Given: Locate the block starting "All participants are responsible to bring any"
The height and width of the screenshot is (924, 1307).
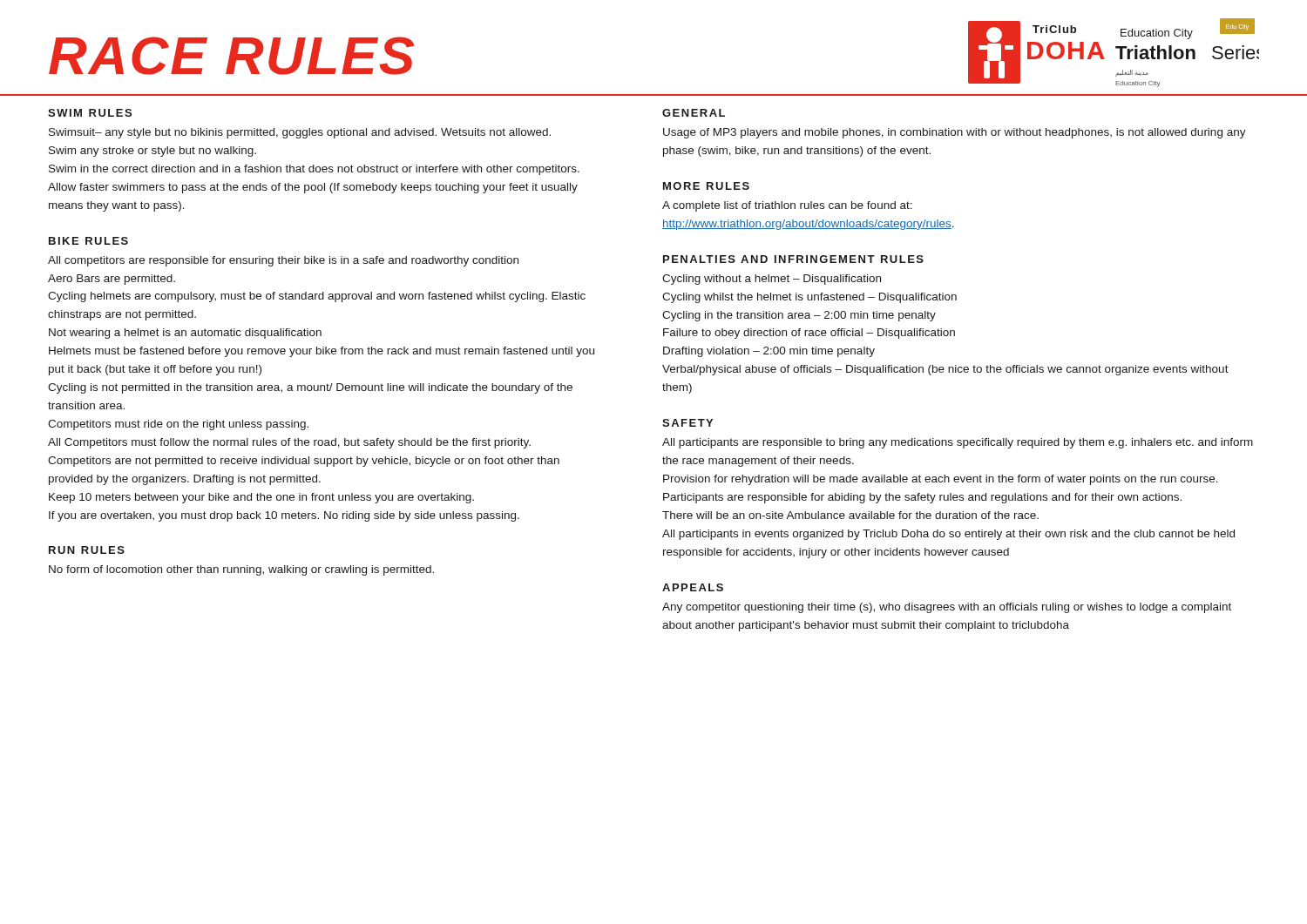Looking at the screenshot, I should [x=958, y=497].
